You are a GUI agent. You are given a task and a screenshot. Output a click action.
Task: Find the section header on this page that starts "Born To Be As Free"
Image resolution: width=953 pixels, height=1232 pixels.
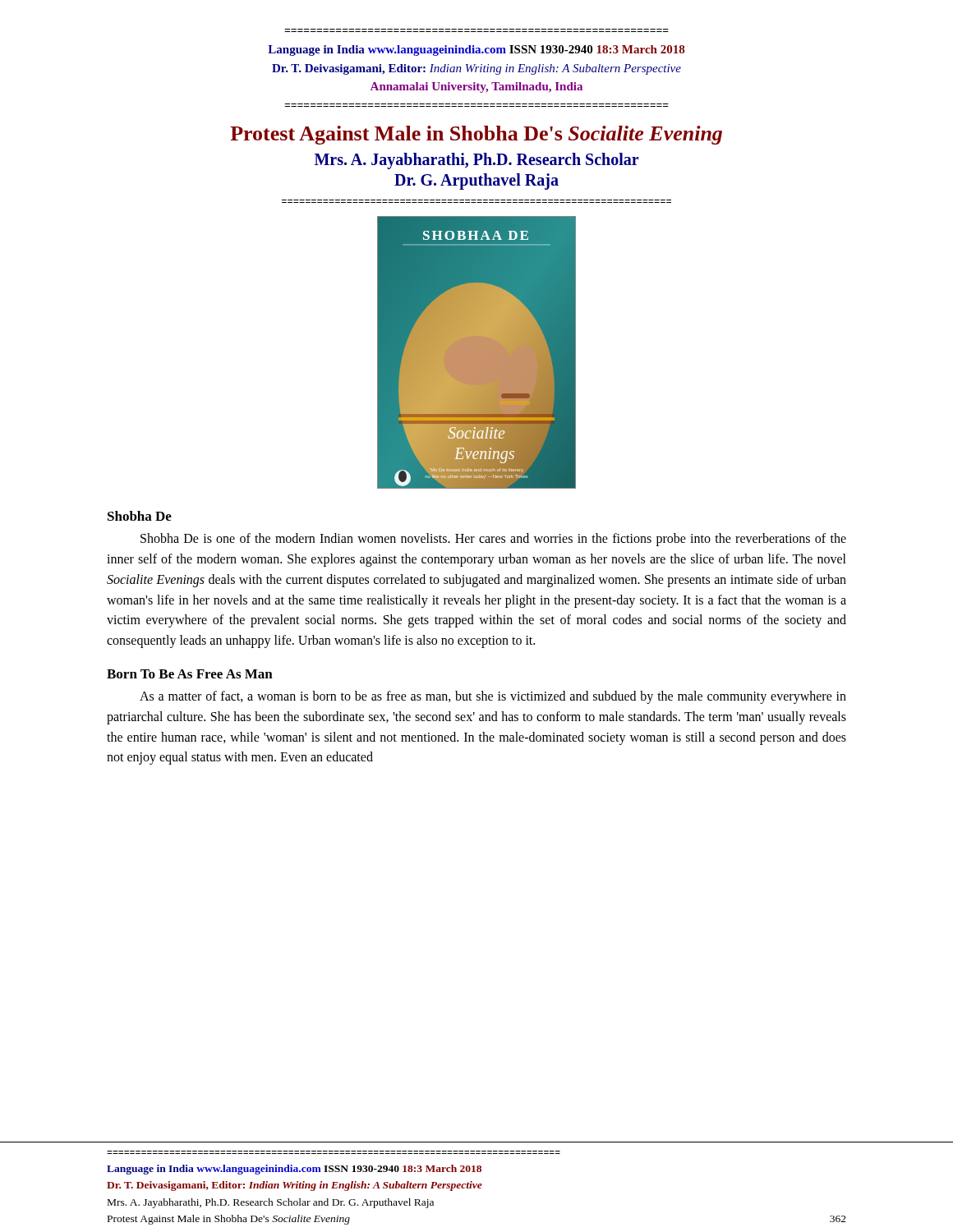click(190, 674)
